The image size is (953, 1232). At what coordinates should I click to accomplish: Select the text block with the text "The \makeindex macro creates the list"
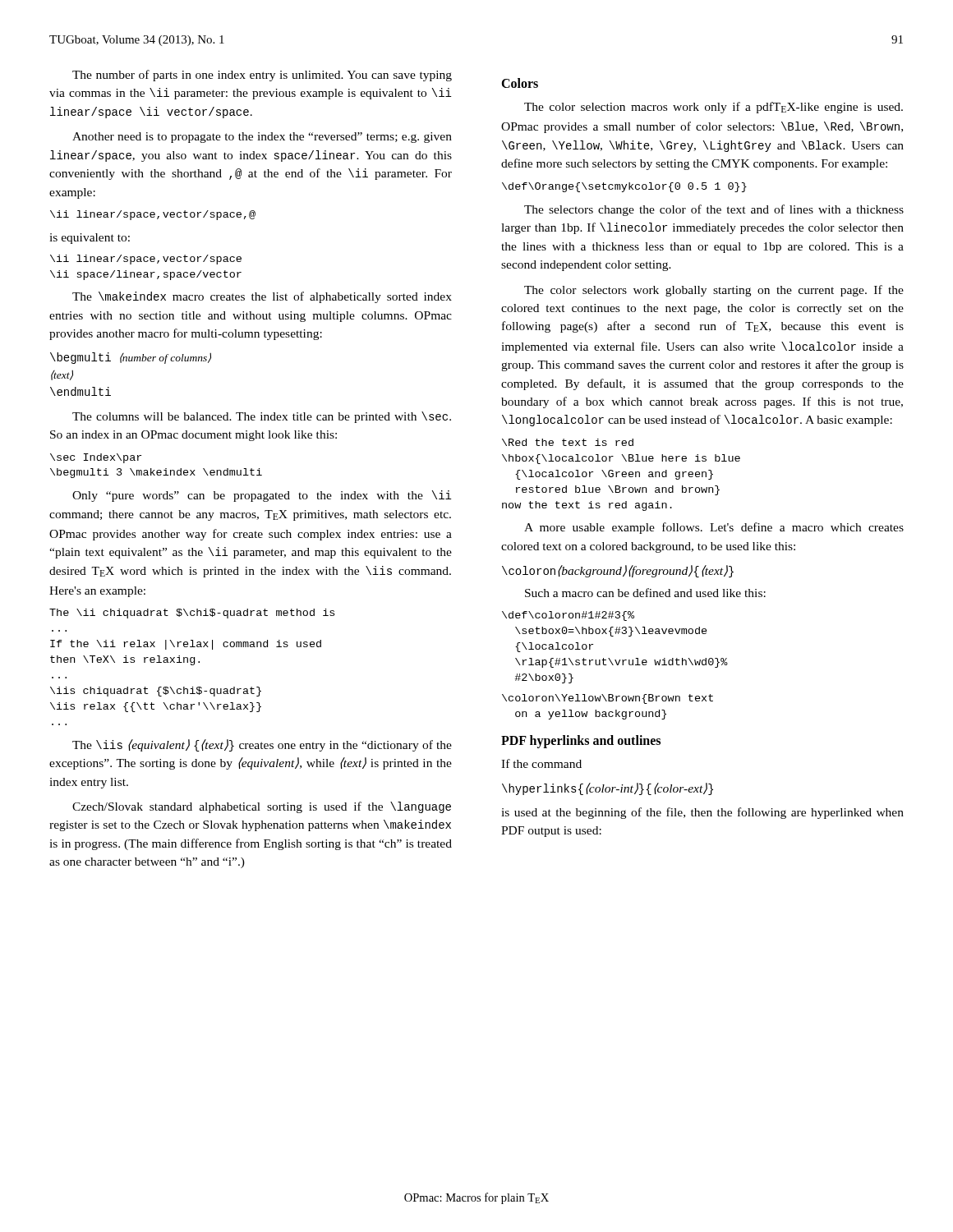[x=251, y=316]
